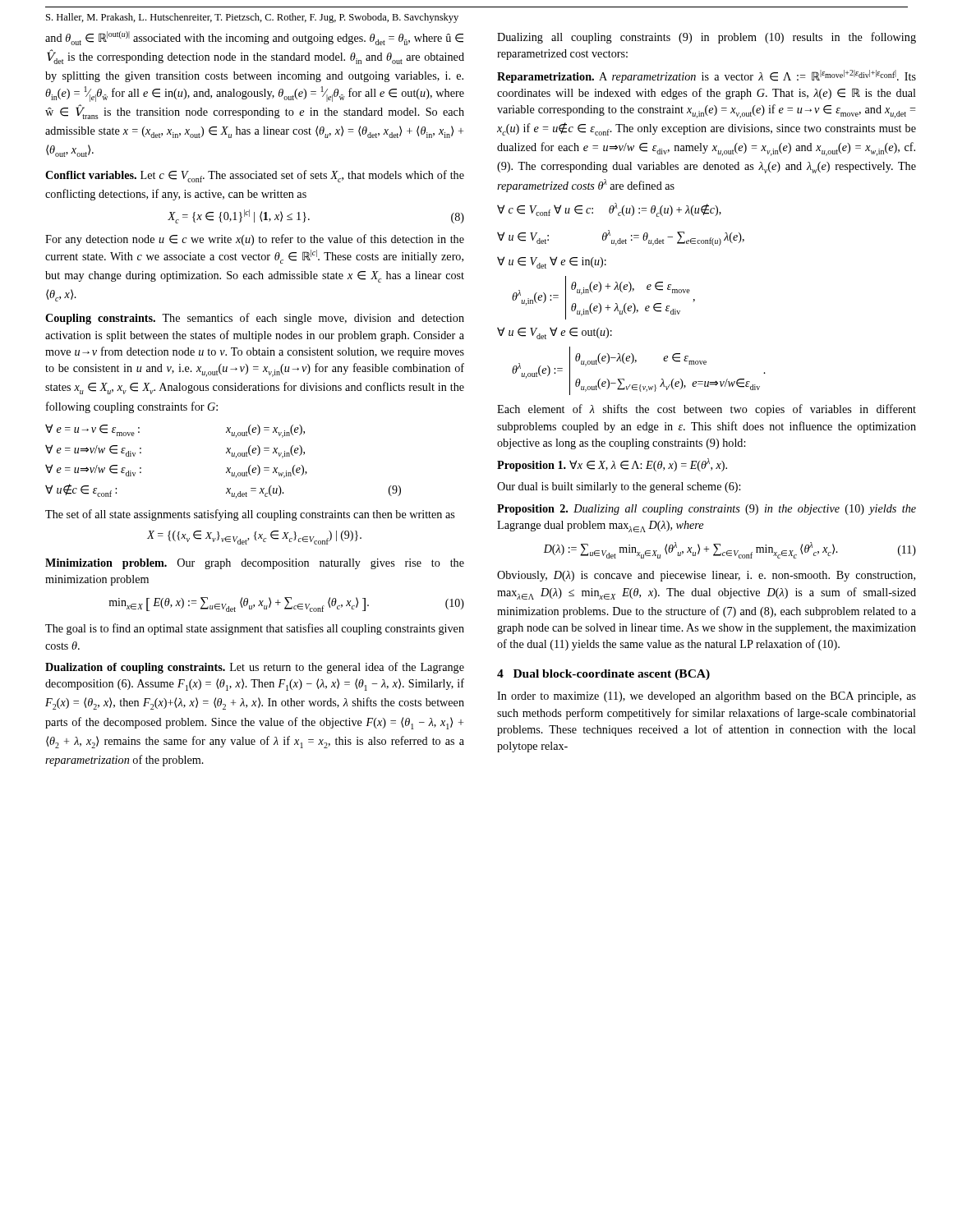The width and height of the screenshot is (953, 1232).
Task: Point to the region starting "Dualization of coupling constraints."
Action: (255, 713)
